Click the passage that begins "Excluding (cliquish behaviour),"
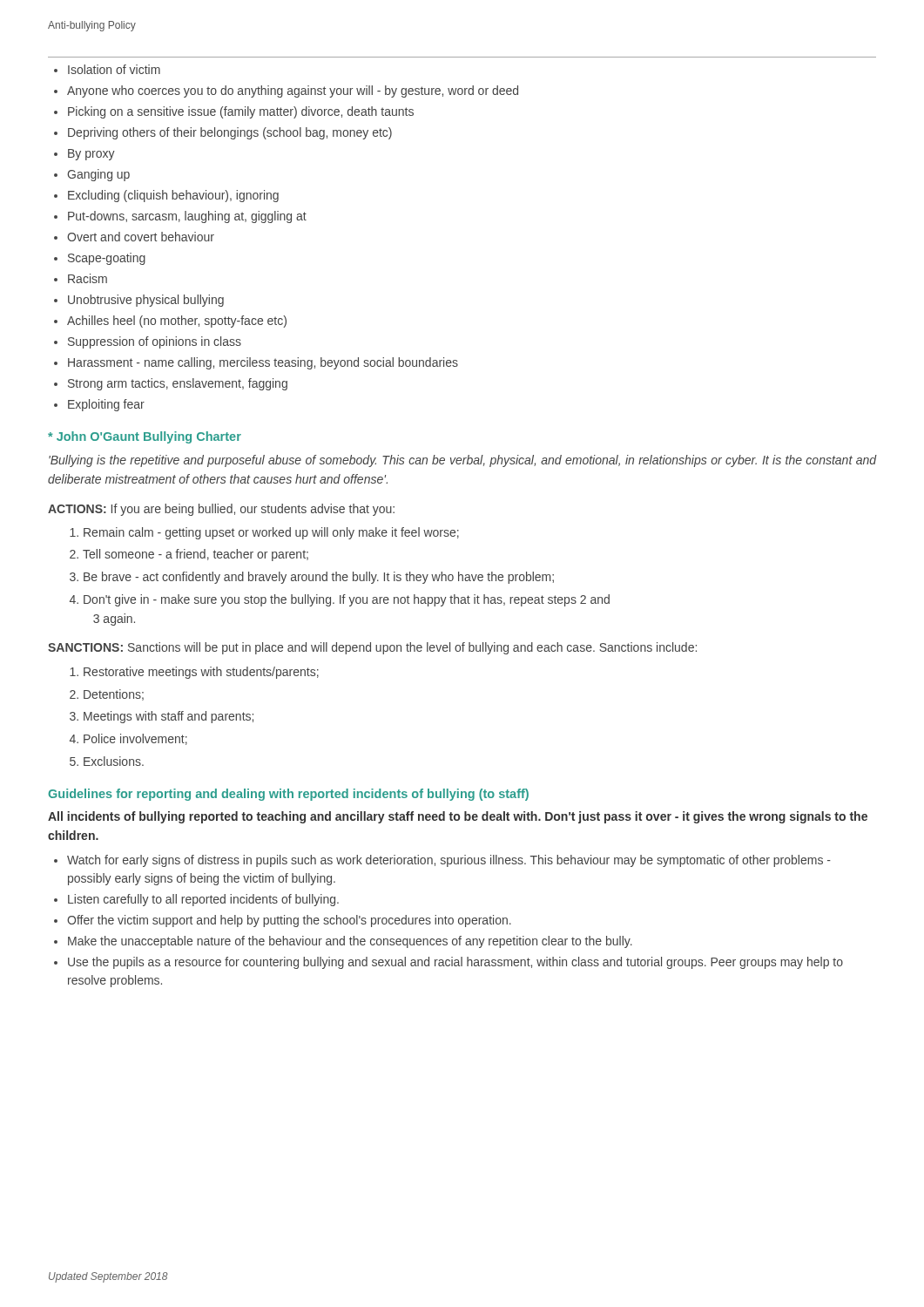Screen dimensions: 1307x924 pyautogui.click(x=173, y=196)
